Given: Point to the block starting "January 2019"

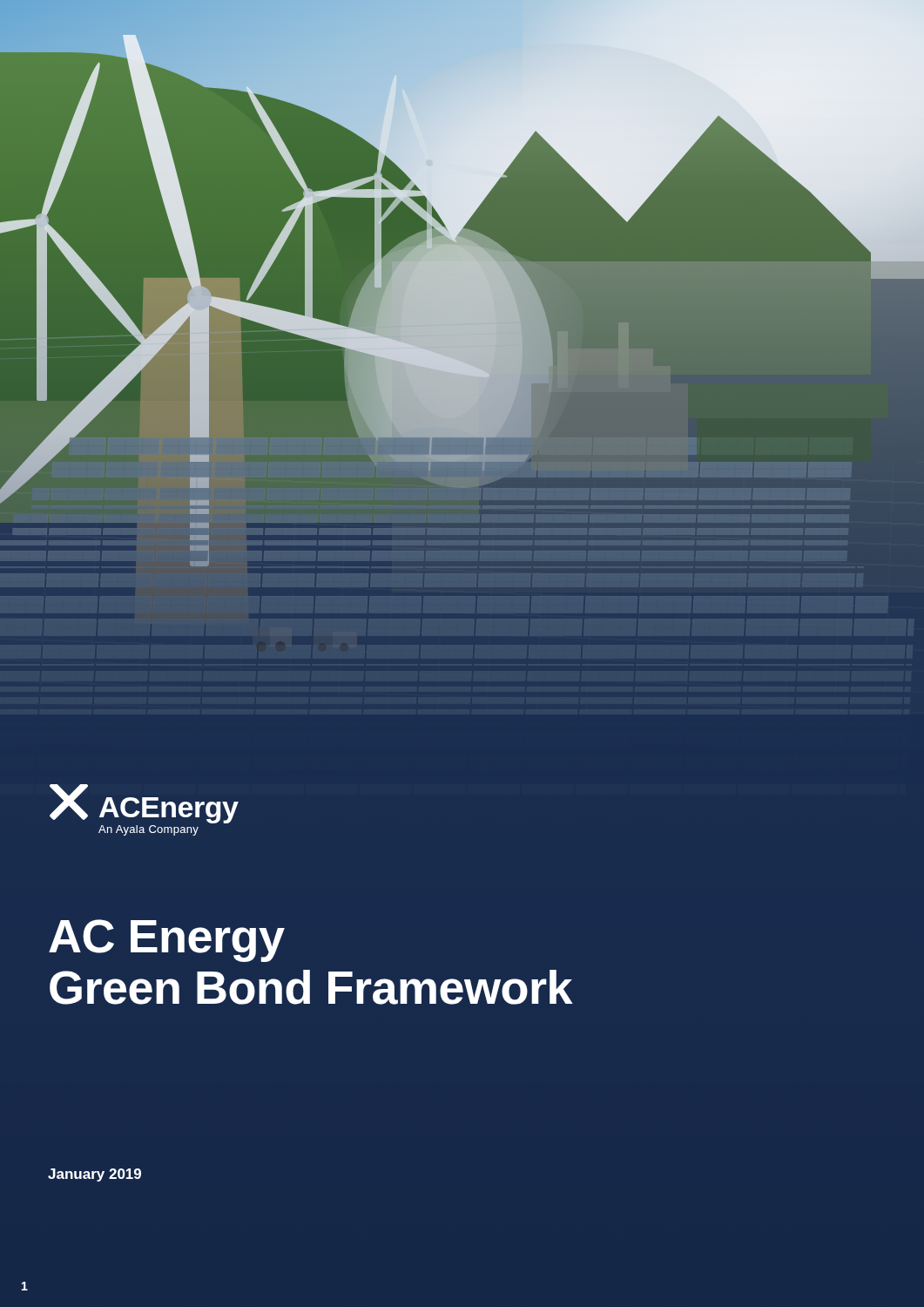Looking at the screenshot, I should (95, 1174).
